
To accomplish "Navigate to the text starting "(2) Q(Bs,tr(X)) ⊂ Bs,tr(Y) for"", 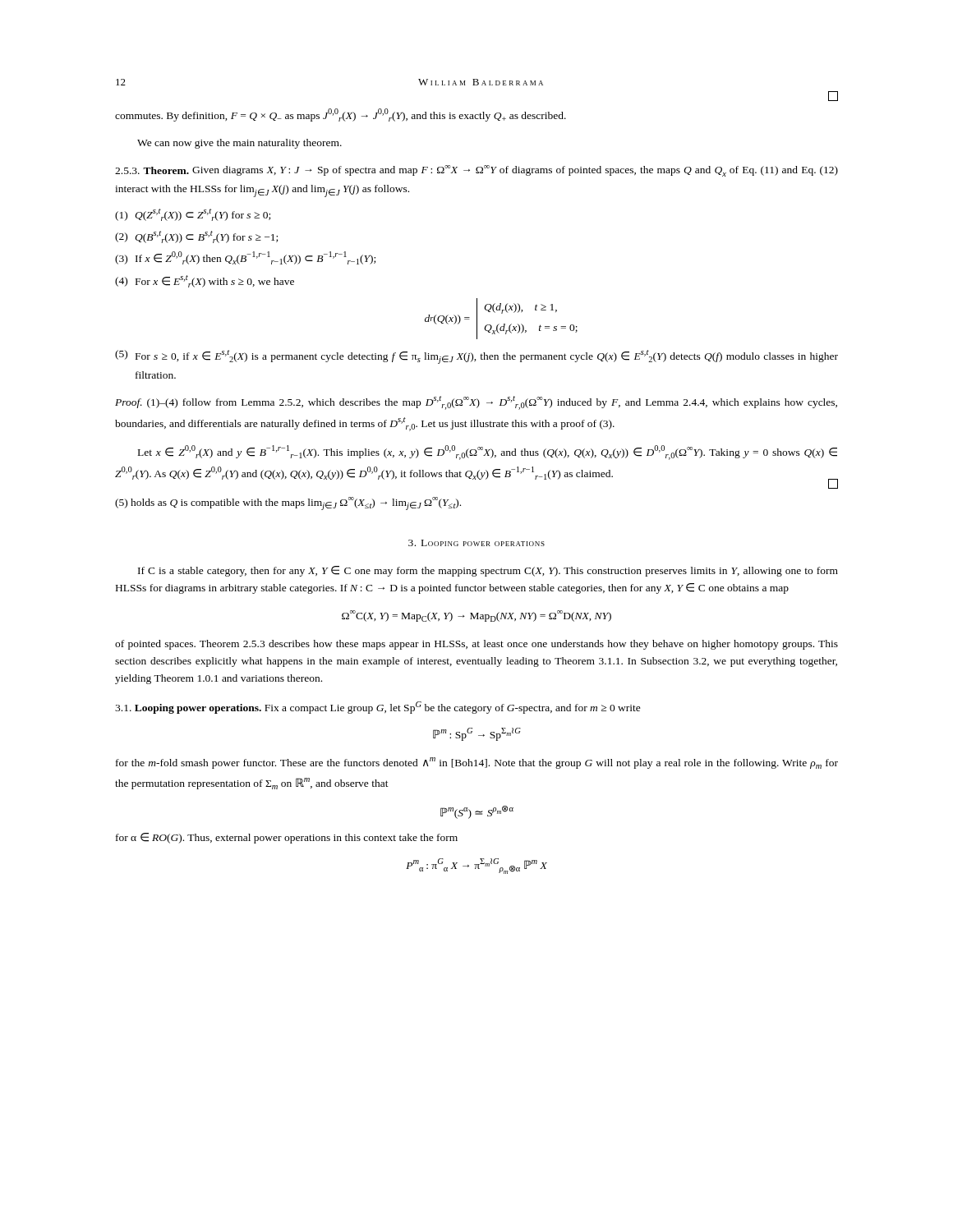I will pos(196,237).
